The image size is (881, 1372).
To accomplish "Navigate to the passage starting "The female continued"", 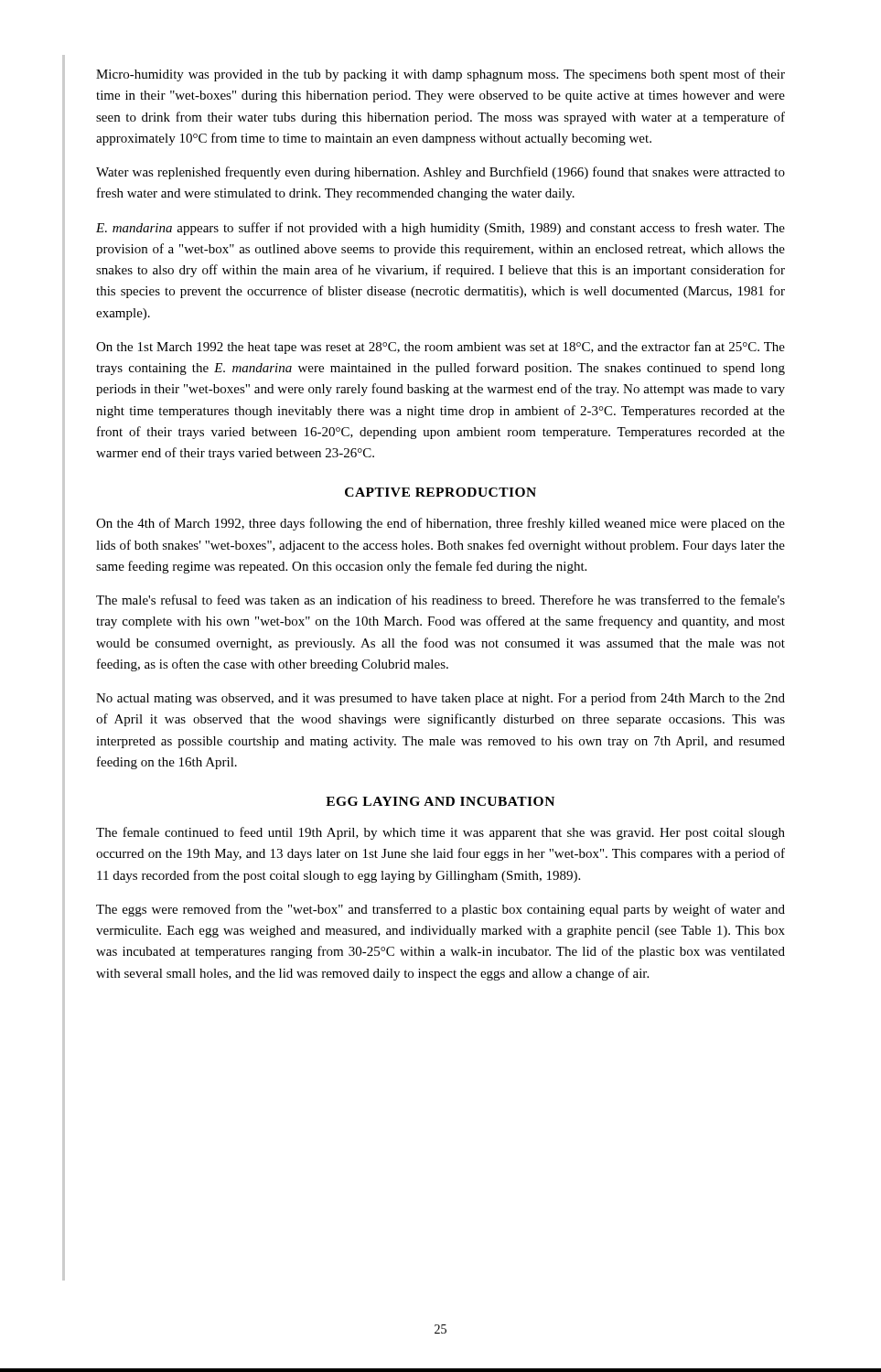I will [x=440, y=854].
